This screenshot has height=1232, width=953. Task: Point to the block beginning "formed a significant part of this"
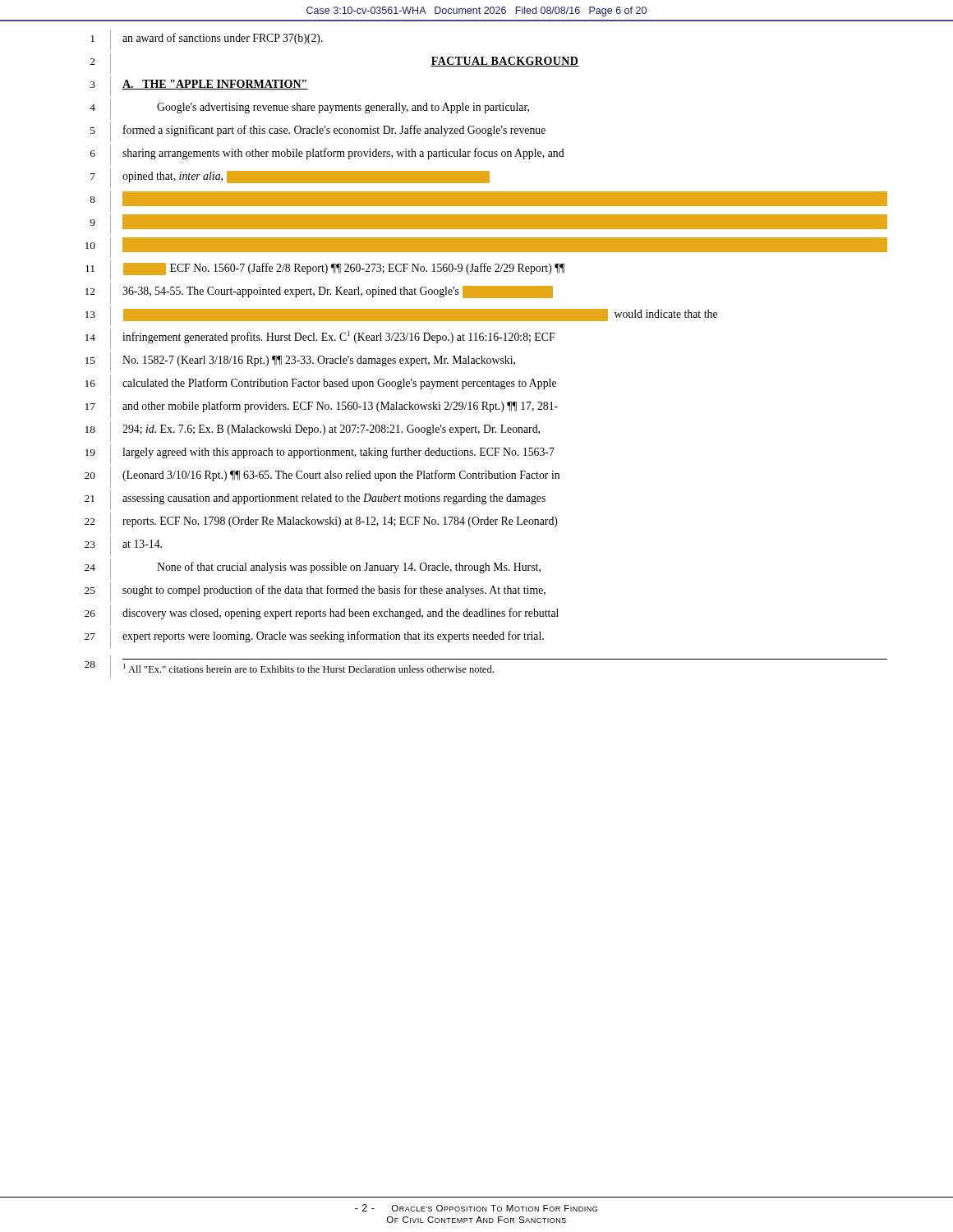coord(334,130)
